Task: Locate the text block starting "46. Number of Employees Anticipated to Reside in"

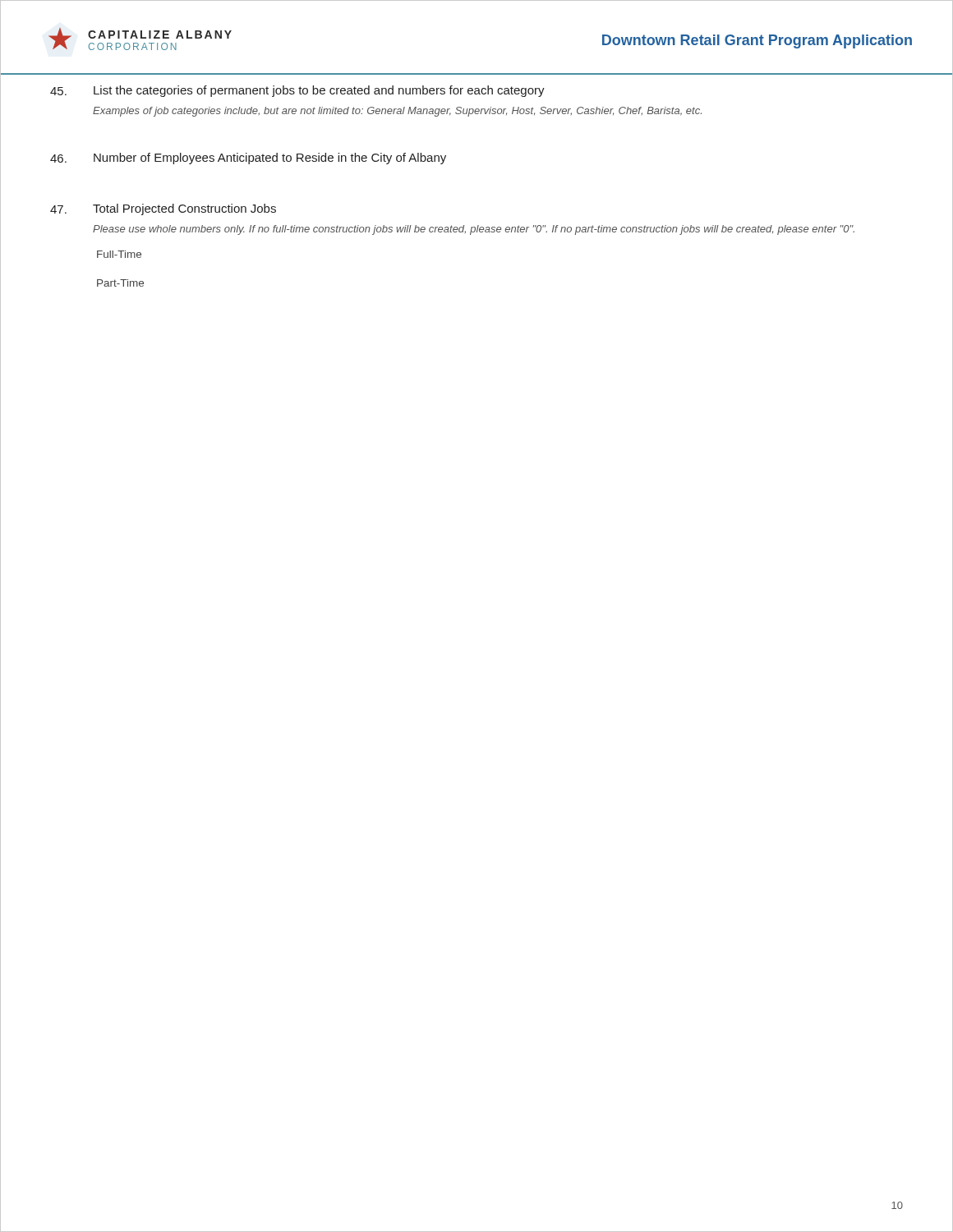Action: point(248,159)
